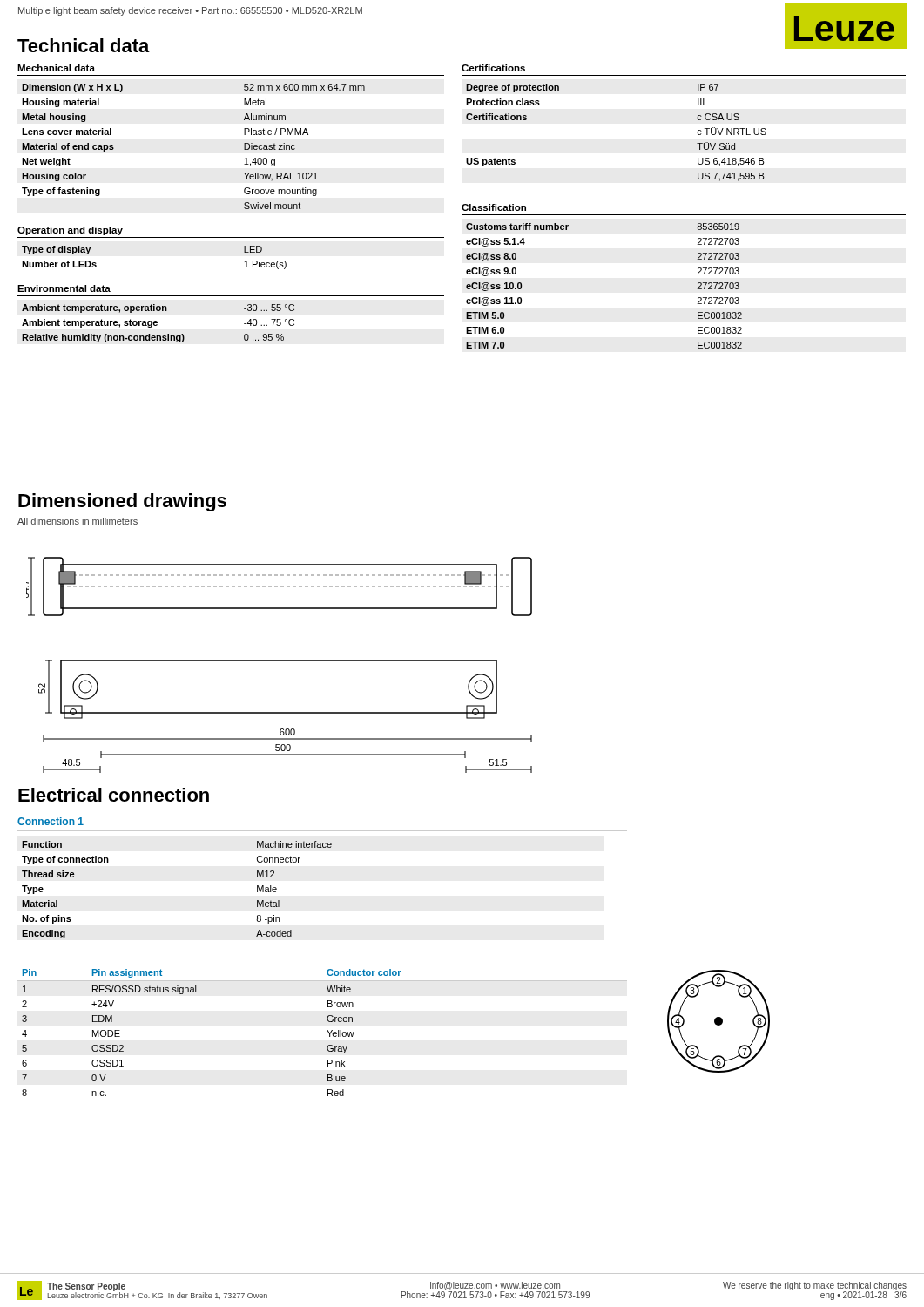Locate the table with the text "Plastic / PMMA"
Image resolution: width=924 pixels, height=1307 pixels.
pyautogui.click(x=231, y=146)
